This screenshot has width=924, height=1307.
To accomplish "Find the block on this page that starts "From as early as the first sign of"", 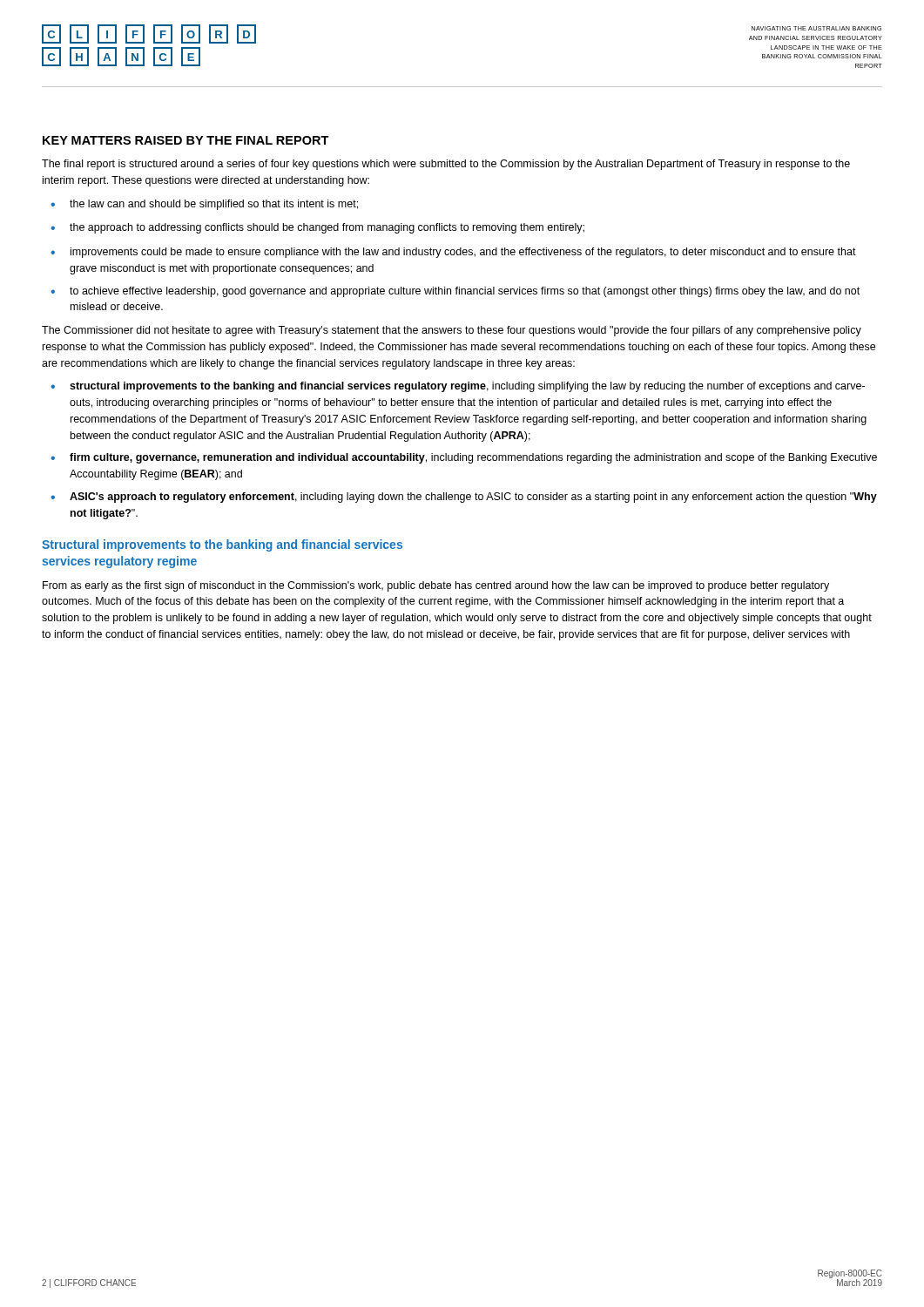I will pyautogui.click(x=457, y=610).
